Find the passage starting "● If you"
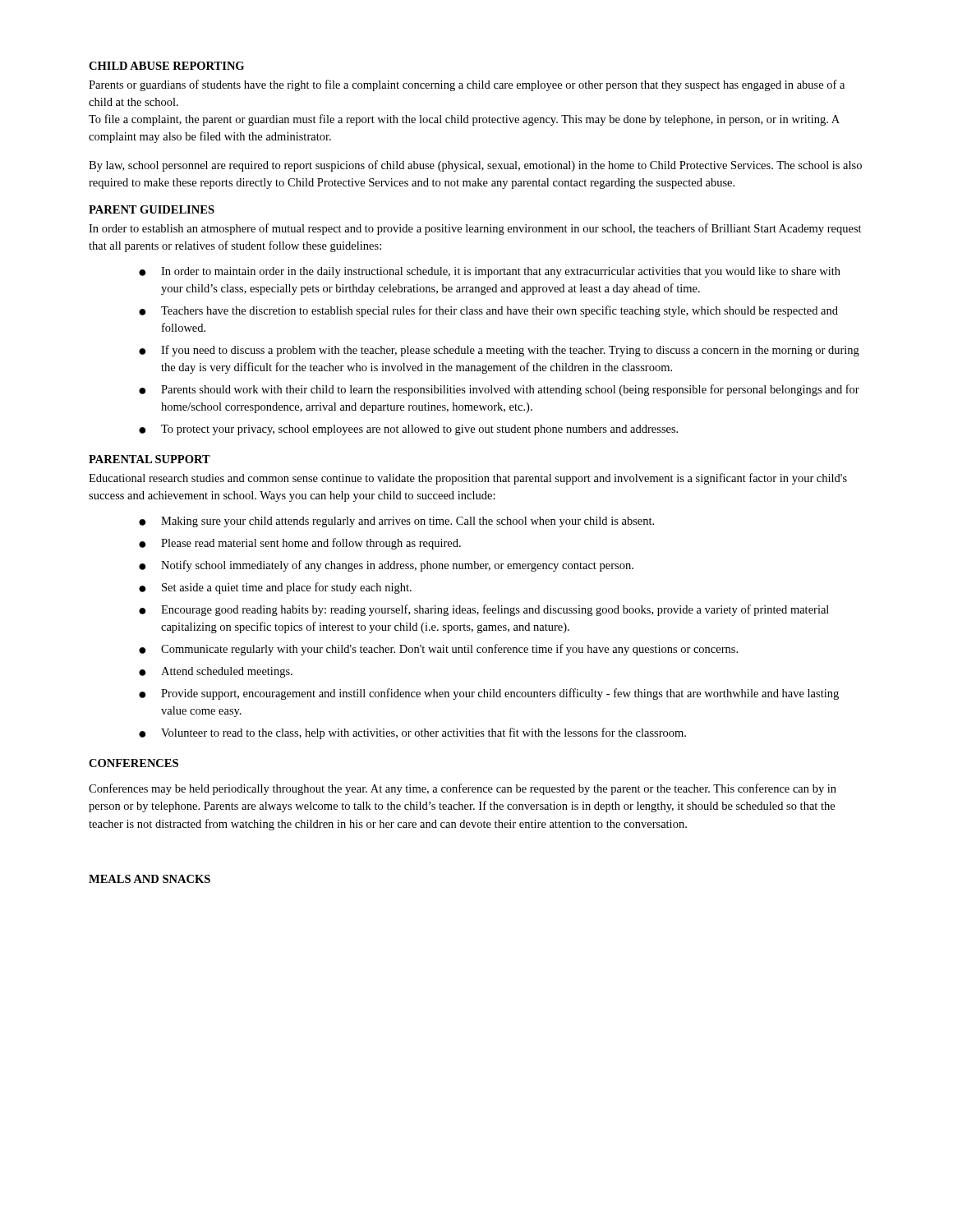Image resolution: width=953 pixels, height=1232 pixels. tap(501, 359)
